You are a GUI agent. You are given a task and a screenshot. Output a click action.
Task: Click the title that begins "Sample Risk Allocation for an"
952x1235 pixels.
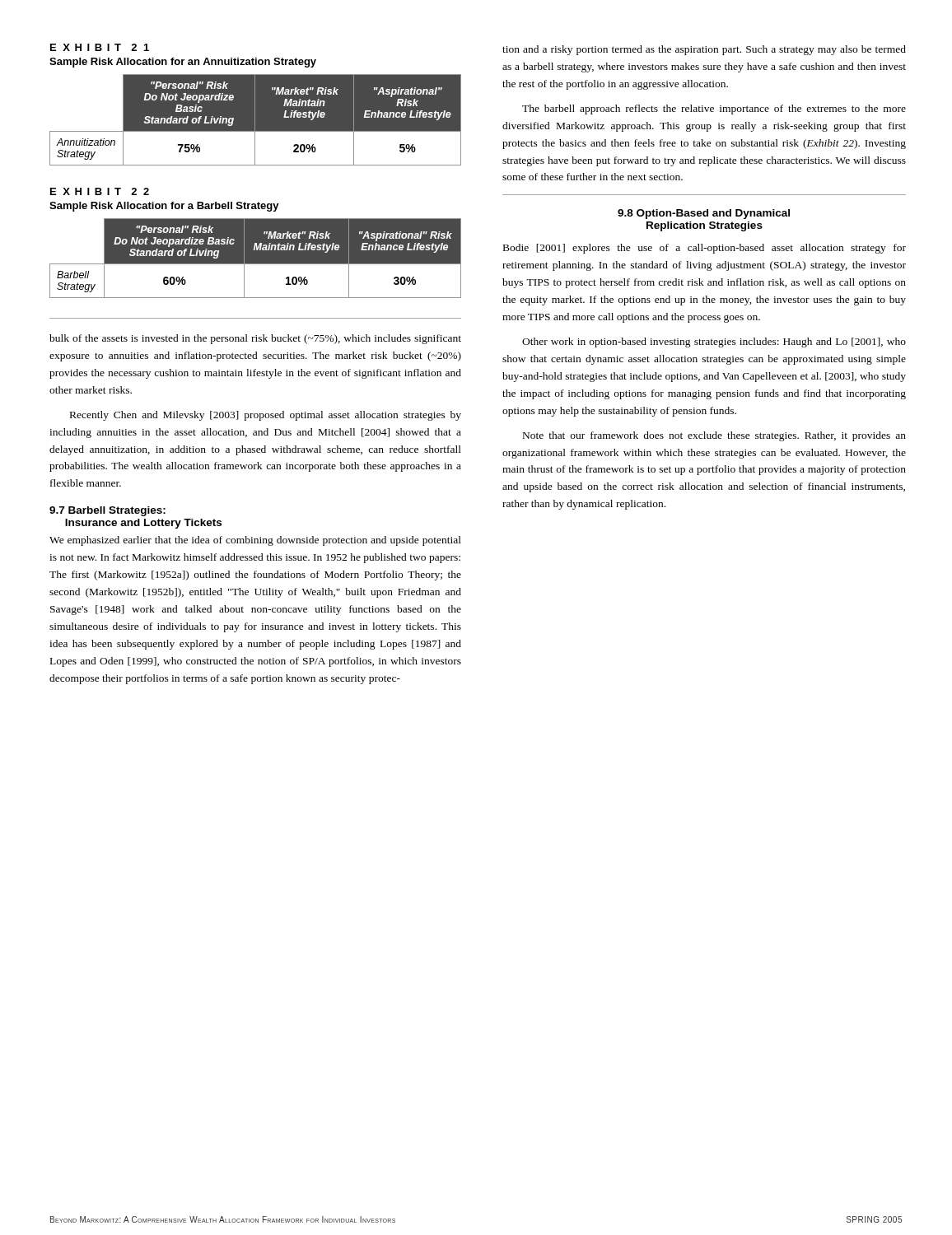(x=183, y=61)
